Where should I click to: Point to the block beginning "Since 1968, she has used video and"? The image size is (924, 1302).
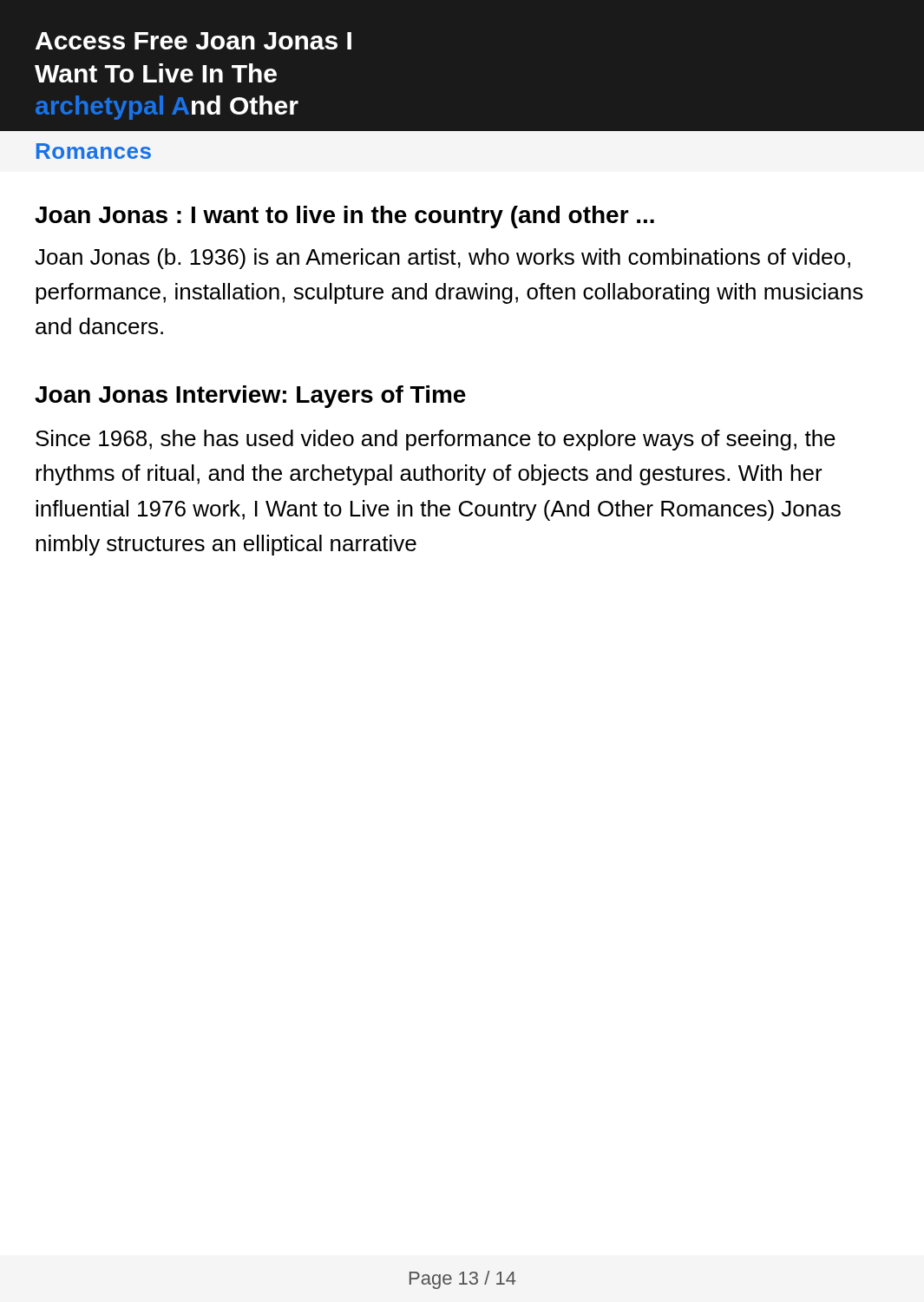[438, 491]
